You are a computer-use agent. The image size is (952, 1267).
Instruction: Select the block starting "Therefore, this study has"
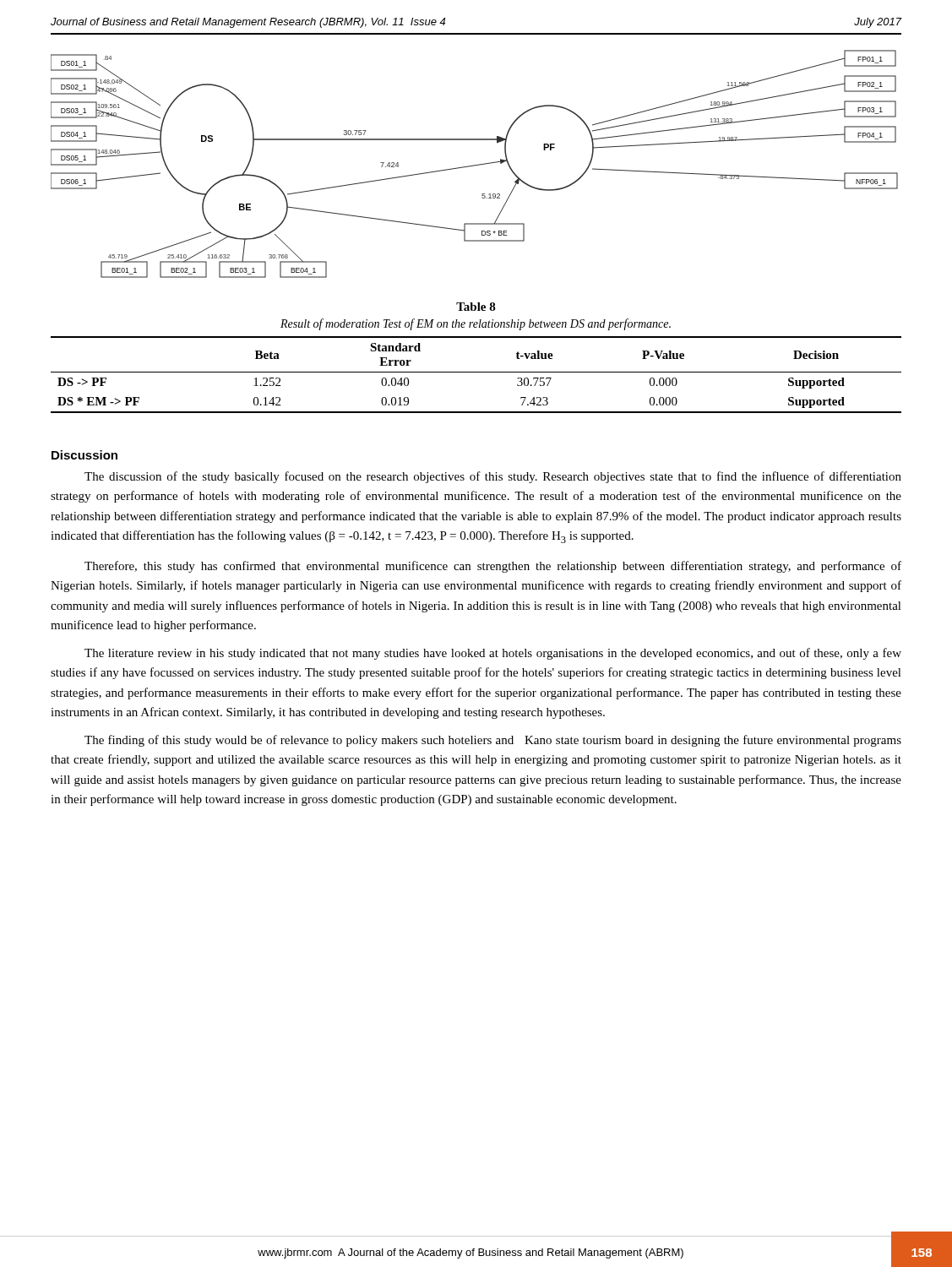(476, 595)
